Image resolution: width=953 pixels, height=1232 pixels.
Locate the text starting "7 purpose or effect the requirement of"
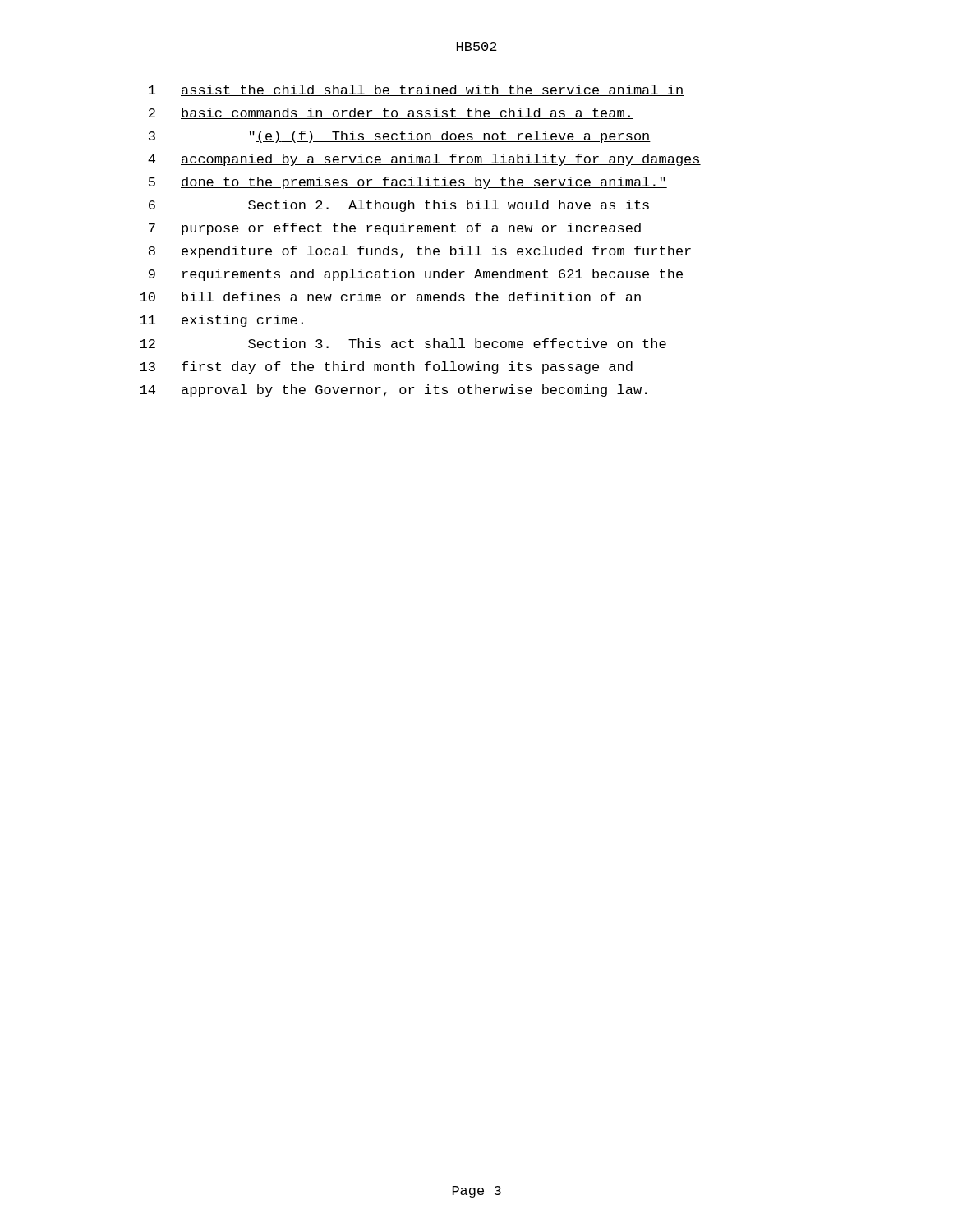[489, 229]
